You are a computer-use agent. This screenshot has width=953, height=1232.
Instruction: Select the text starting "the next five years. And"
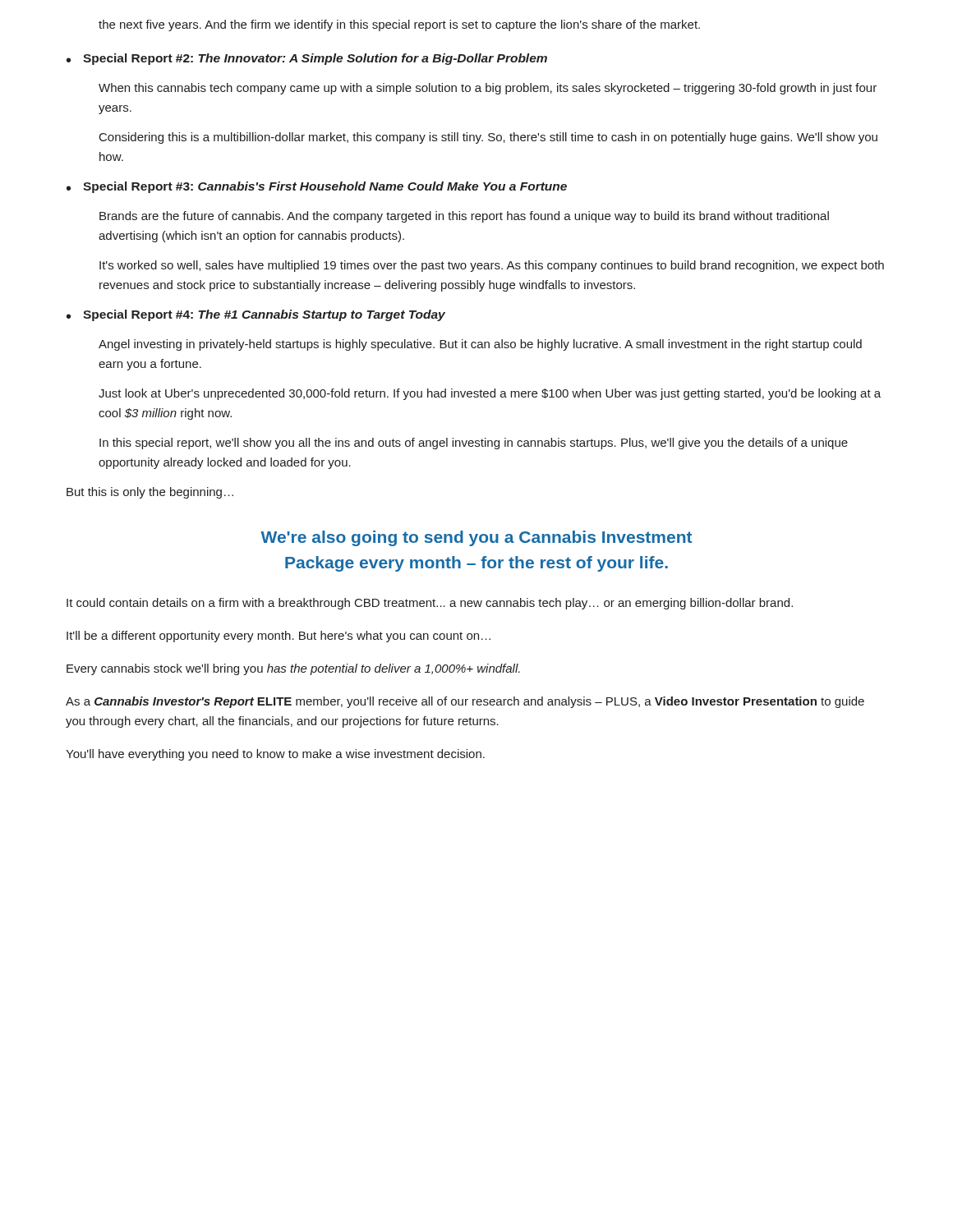pos(400,24)
